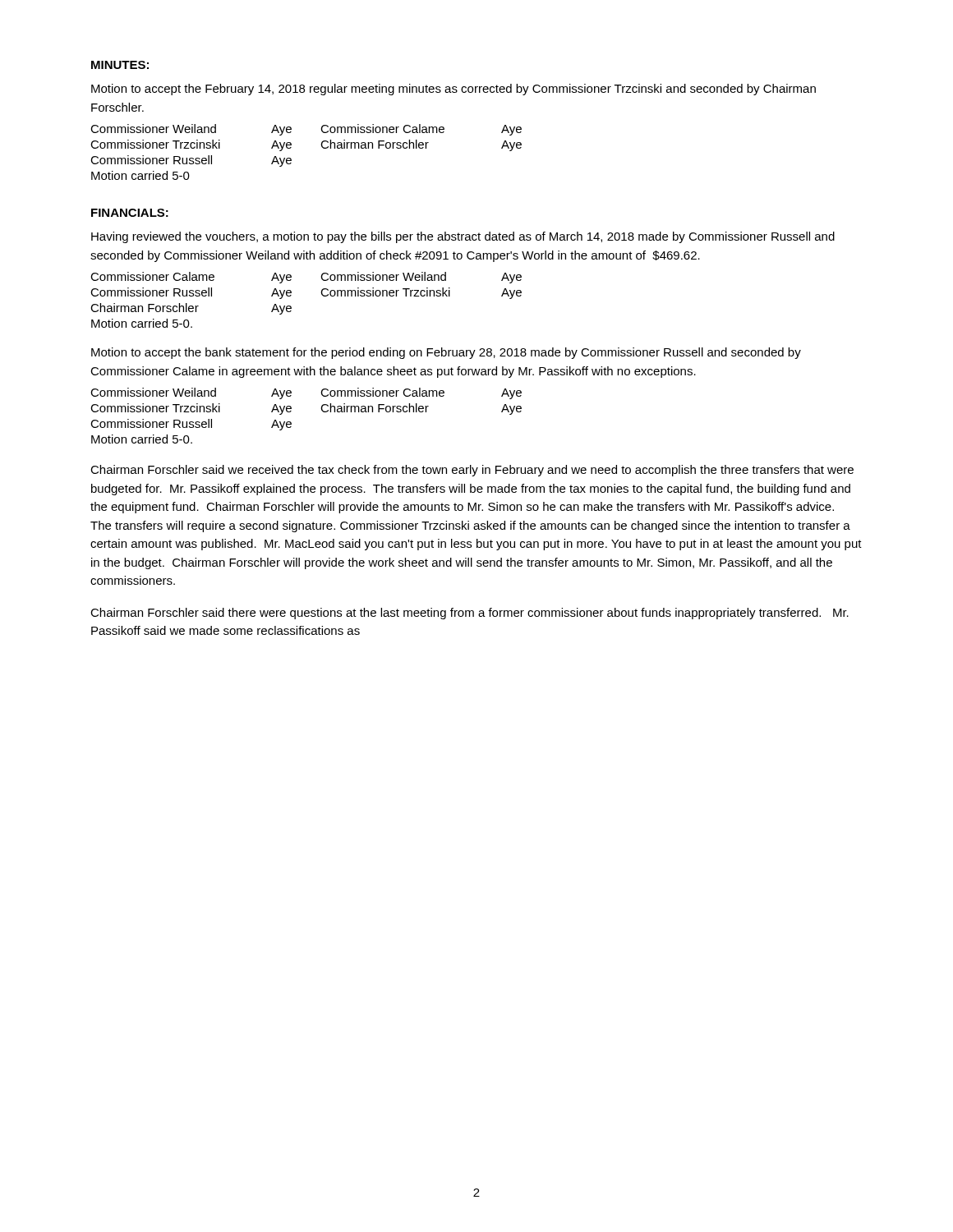Find the text block with the text "Motion to accept the bank statement"
953x1232 pixels.
(446, 361)
